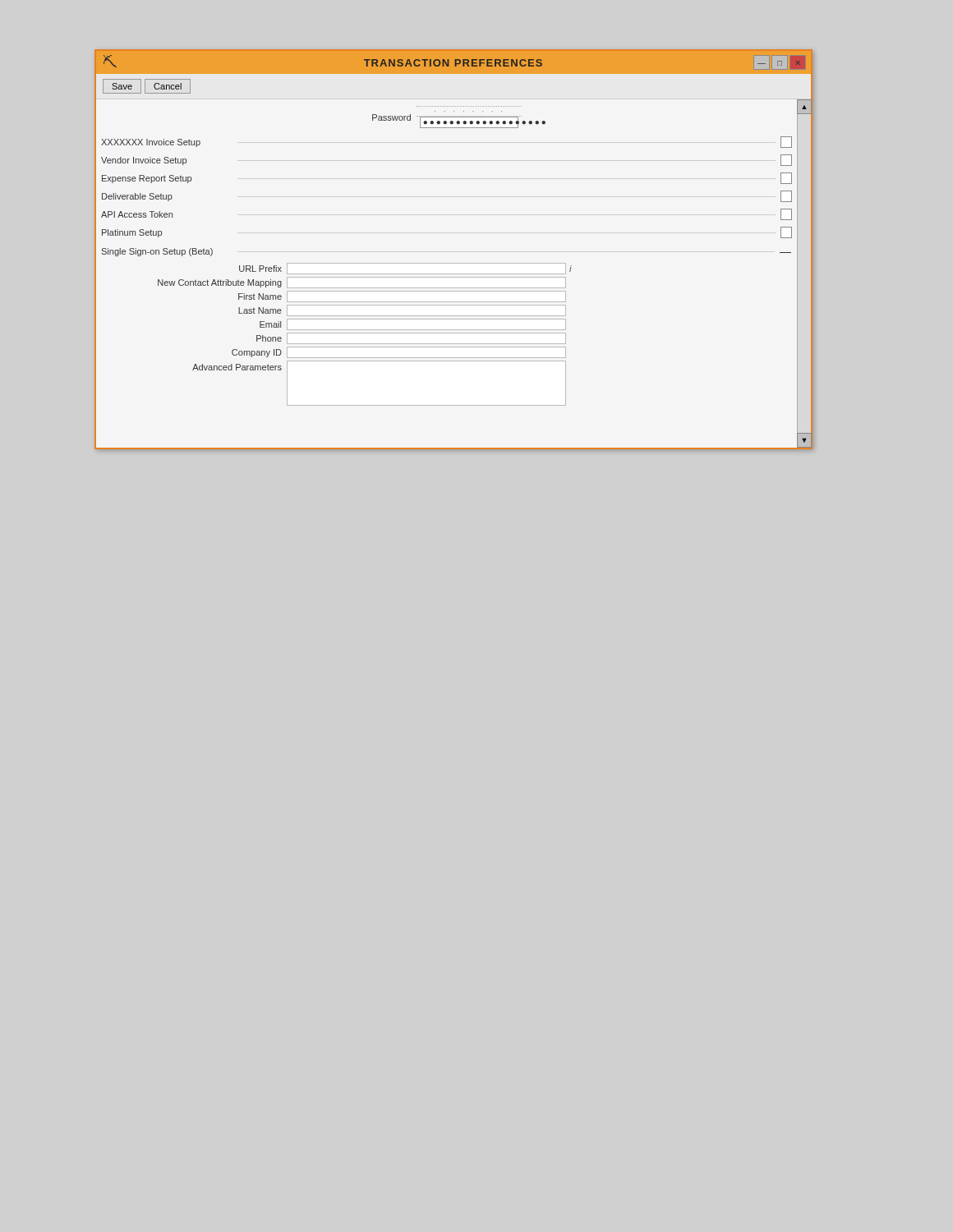Screen dimensions: 1232x953
Task: Locate the text starting "Deliverable Setup"
Action: [134, 196]
